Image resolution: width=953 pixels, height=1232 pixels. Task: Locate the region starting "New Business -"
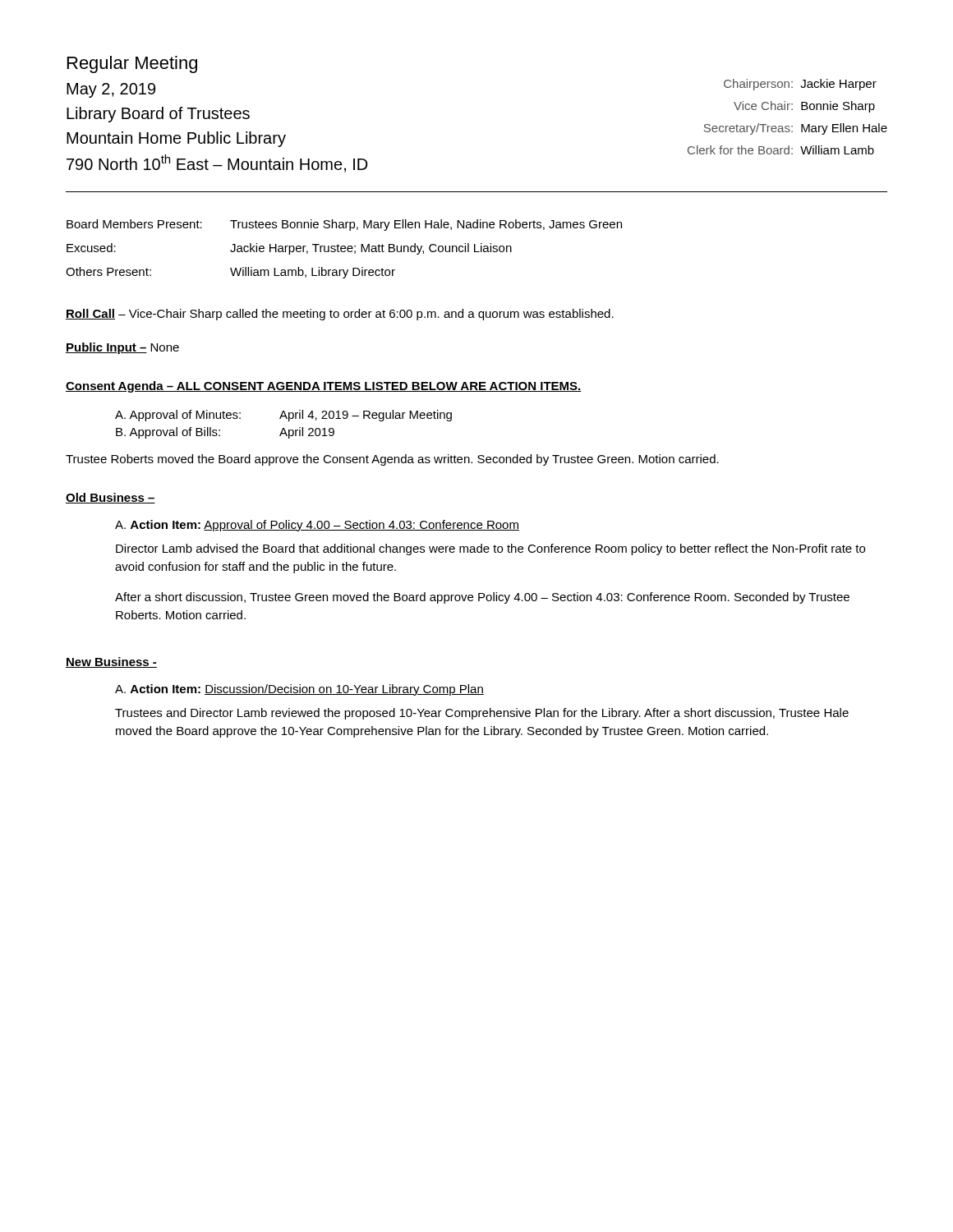[x=111, y=661]
